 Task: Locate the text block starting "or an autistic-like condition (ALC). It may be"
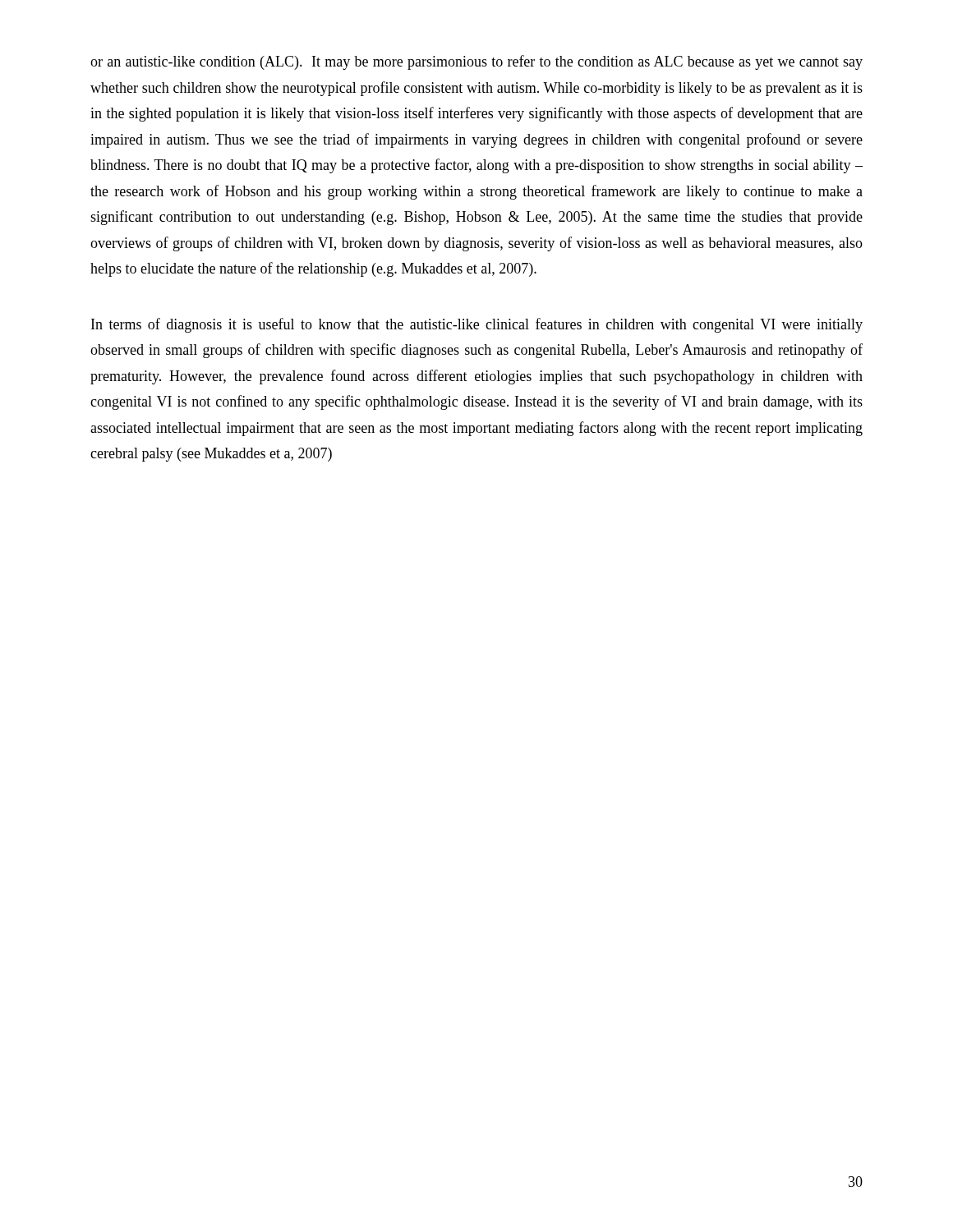click(x=476, y=165)
